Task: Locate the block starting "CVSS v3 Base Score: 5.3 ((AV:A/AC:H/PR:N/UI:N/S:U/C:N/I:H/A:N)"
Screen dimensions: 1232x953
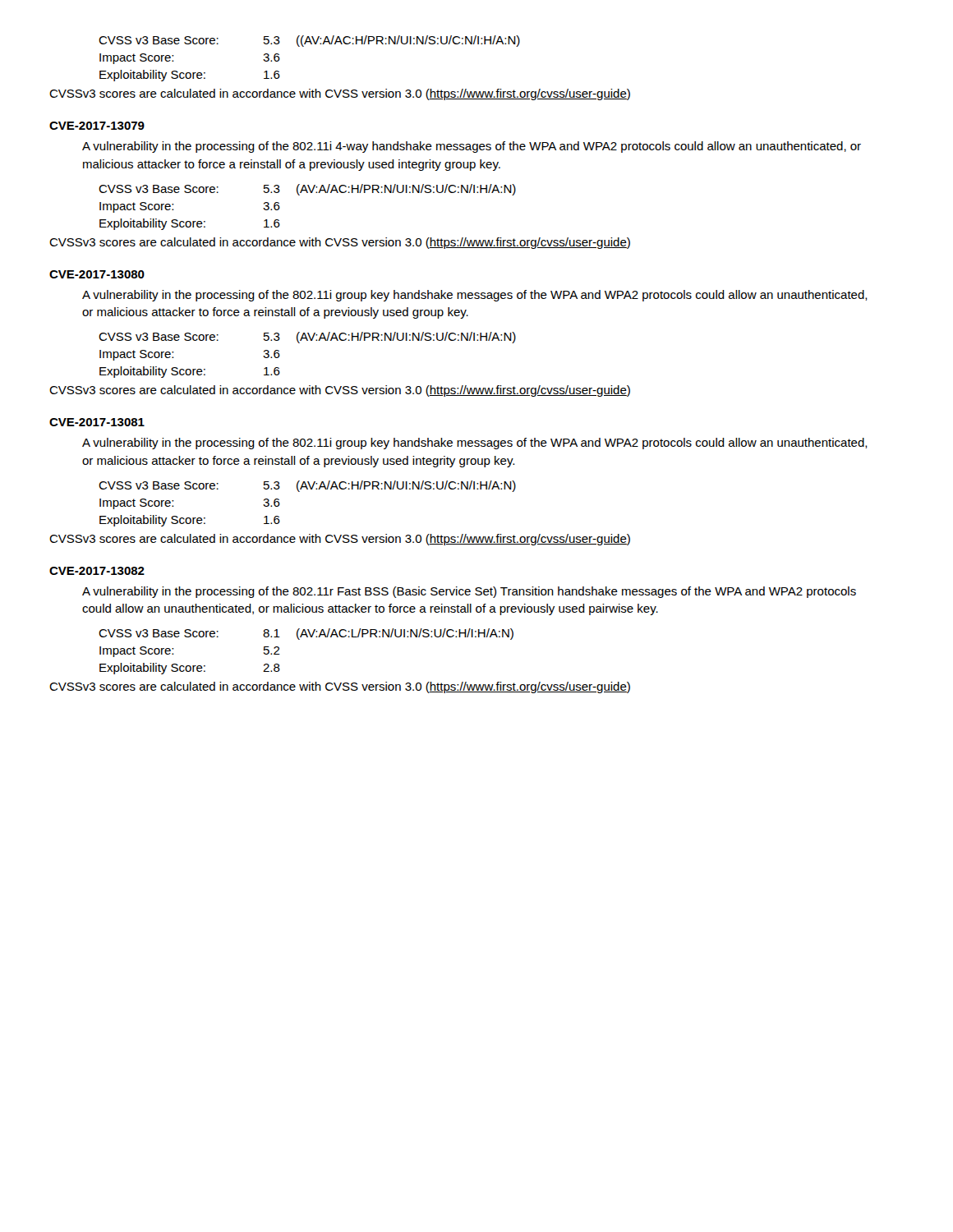Action: (501, 40)
